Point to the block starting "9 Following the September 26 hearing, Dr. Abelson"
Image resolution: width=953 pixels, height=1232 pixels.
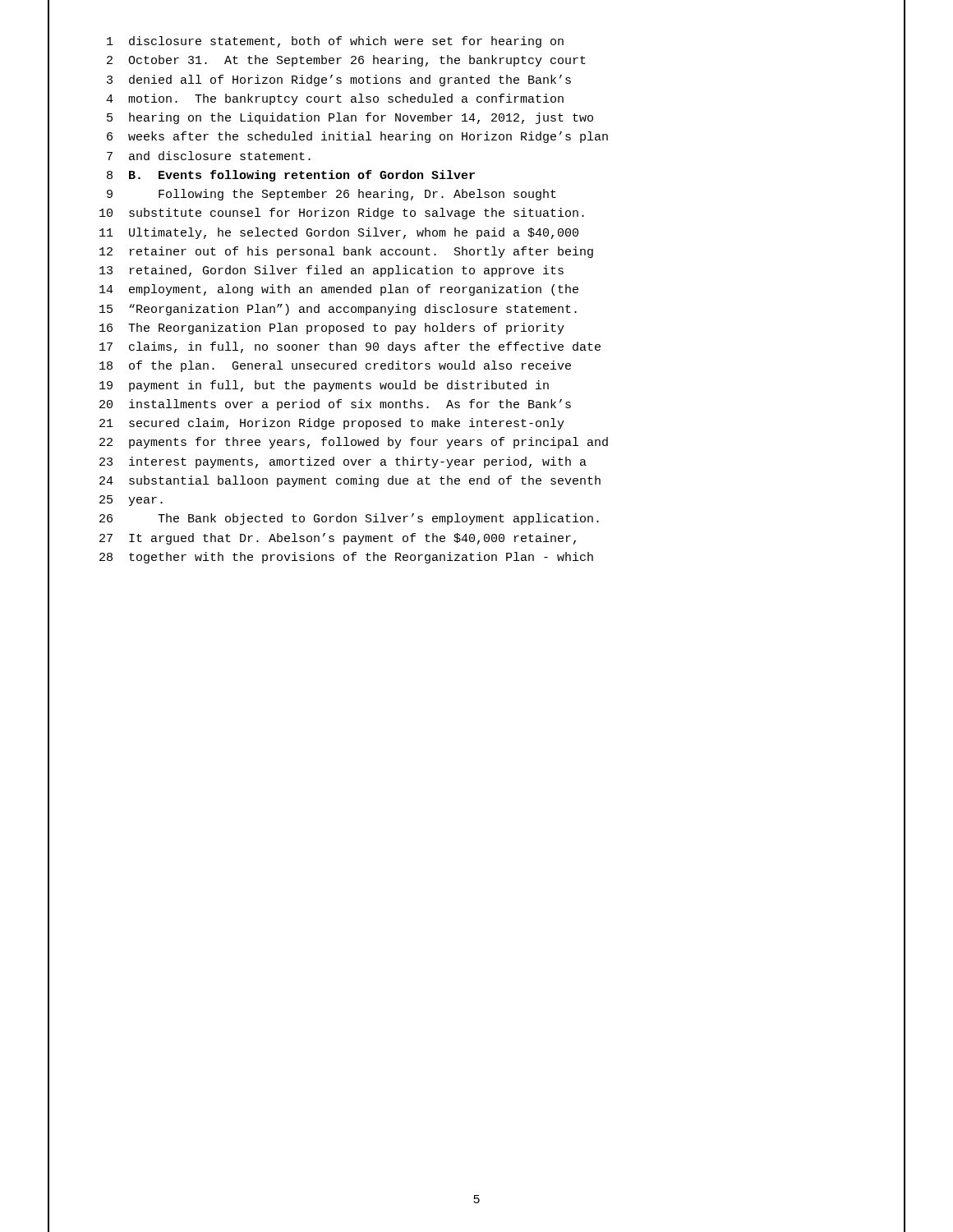pyautogui.click(x=476, y=348)
